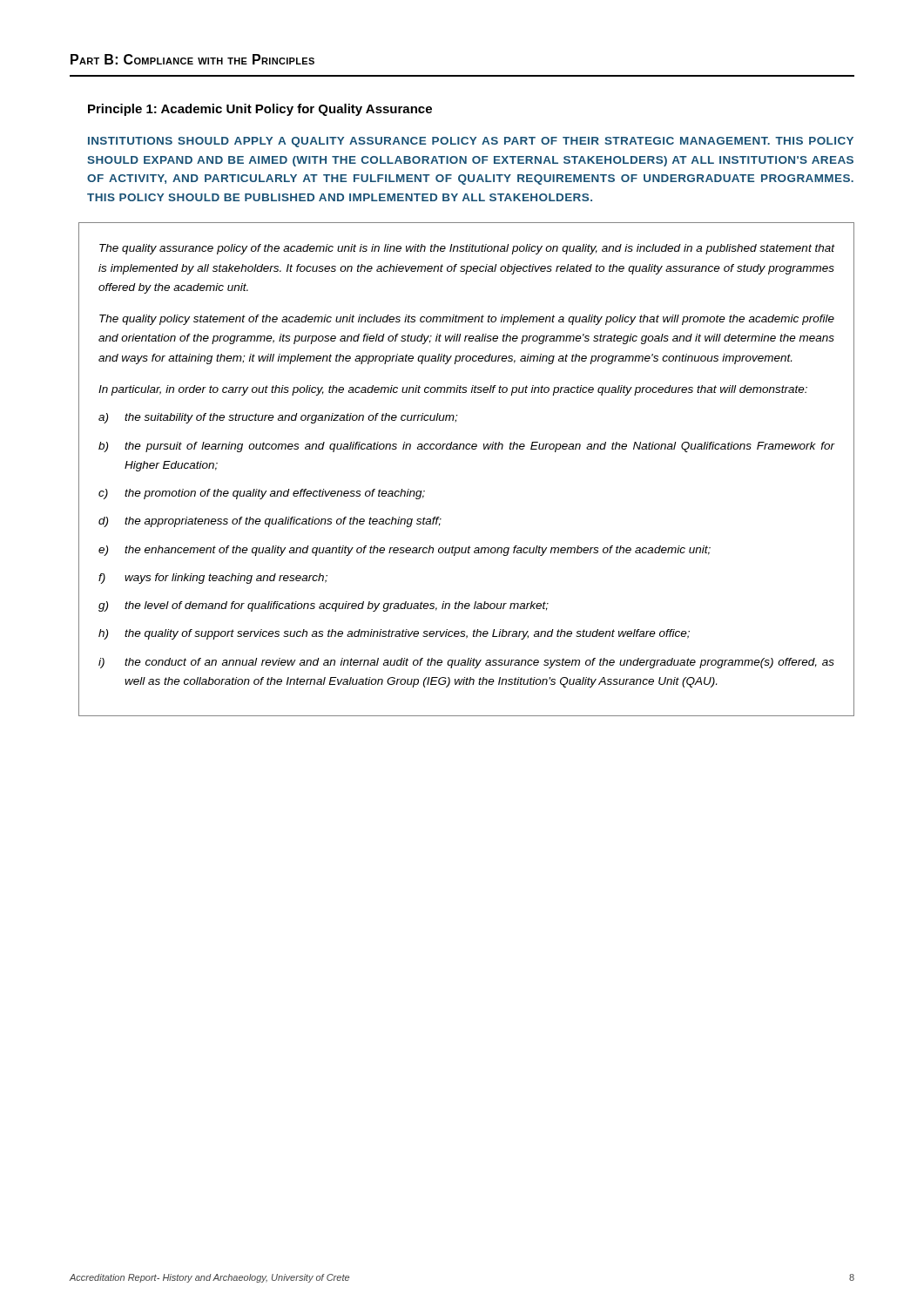Locate the block of text that opens with "h) the quality of"

point(466,634)
